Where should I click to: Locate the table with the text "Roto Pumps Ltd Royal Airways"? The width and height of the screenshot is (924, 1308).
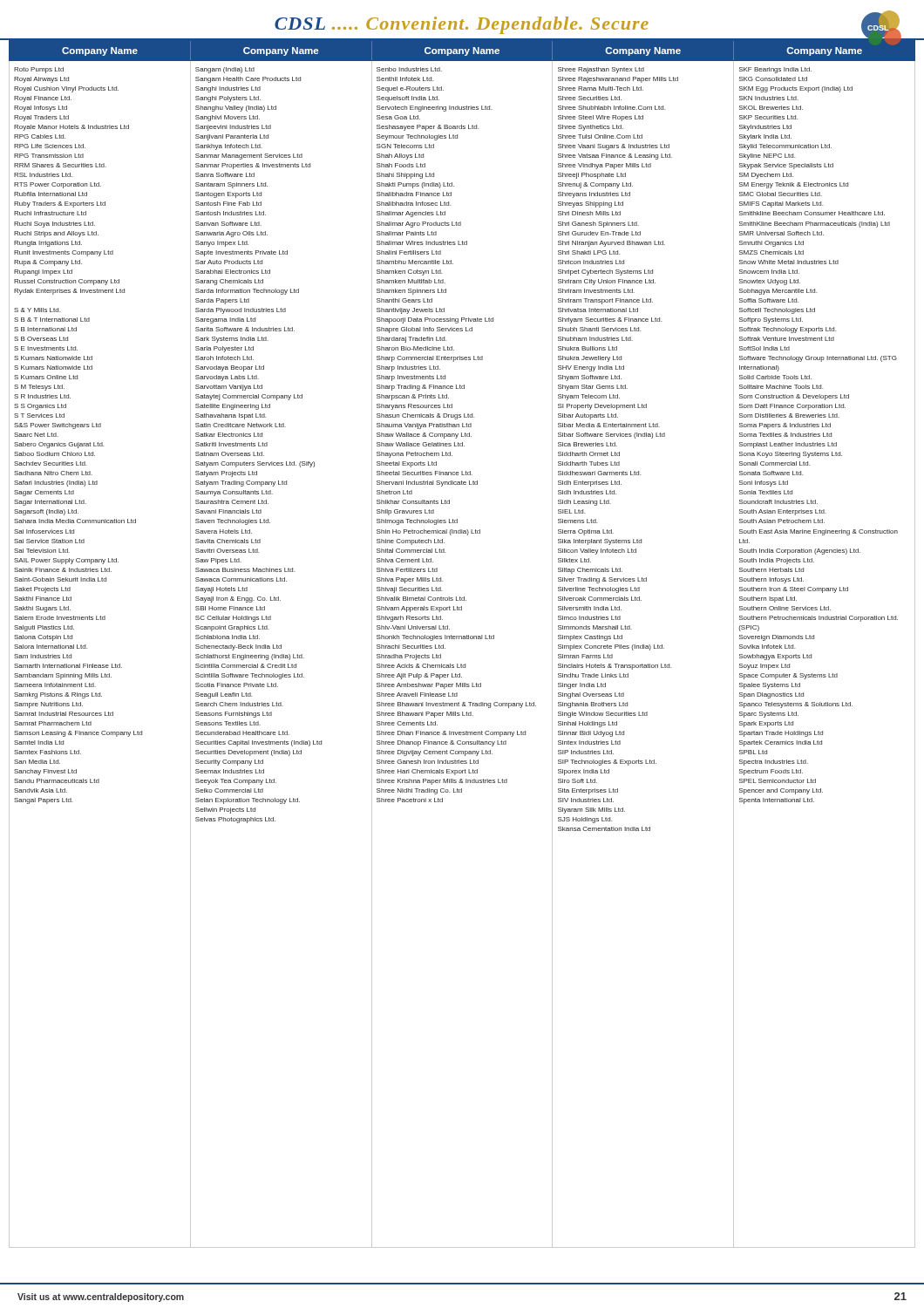click(x=462, y=654)
